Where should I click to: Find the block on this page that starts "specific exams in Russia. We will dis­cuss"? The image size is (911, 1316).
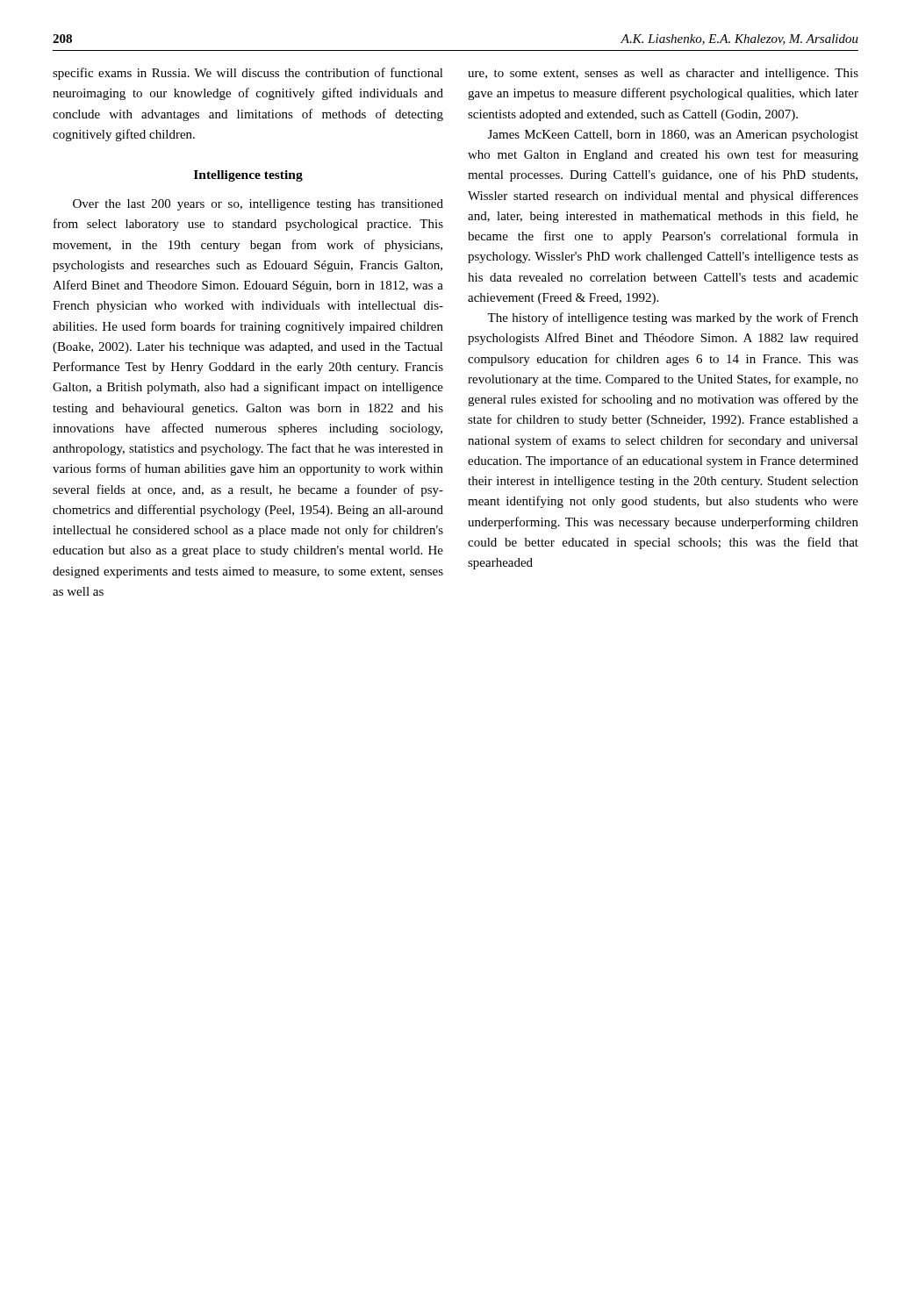coord(248,104)
